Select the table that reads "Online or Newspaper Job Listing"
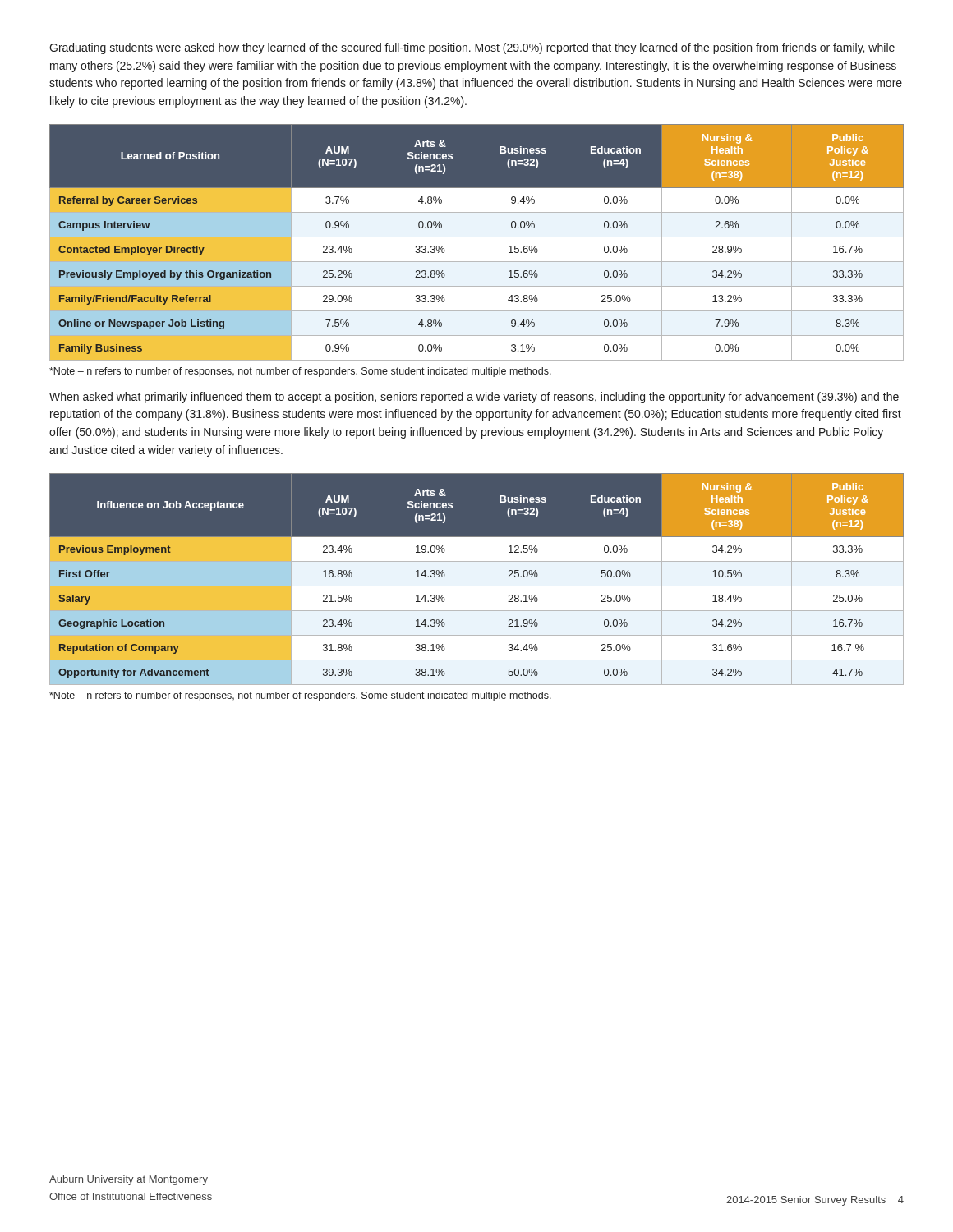Viewport: 953px width, 1232px height. pos(476,242)
